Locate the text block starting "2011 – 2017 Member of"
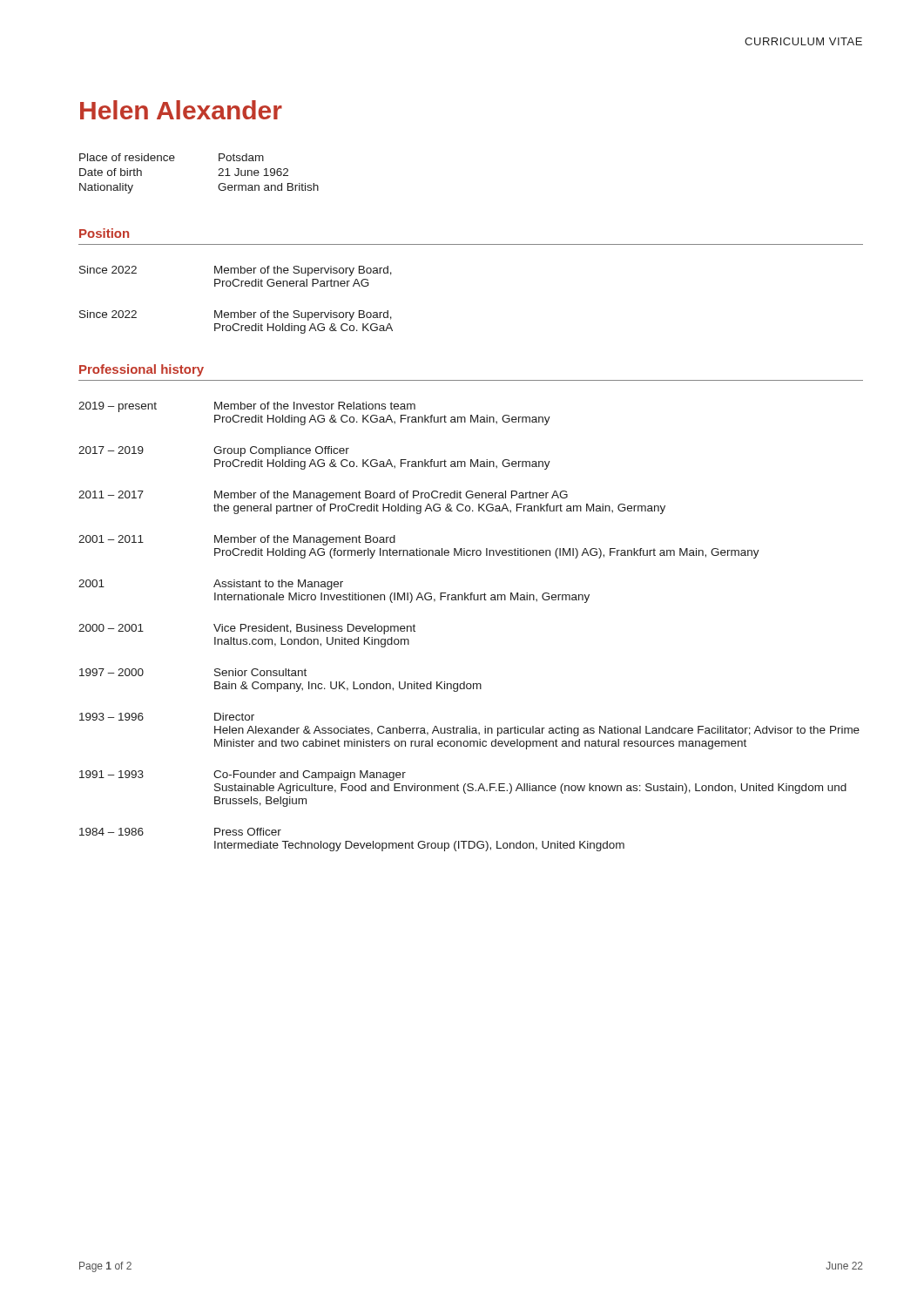This screenshot has height=1307, width=924. 471,503
